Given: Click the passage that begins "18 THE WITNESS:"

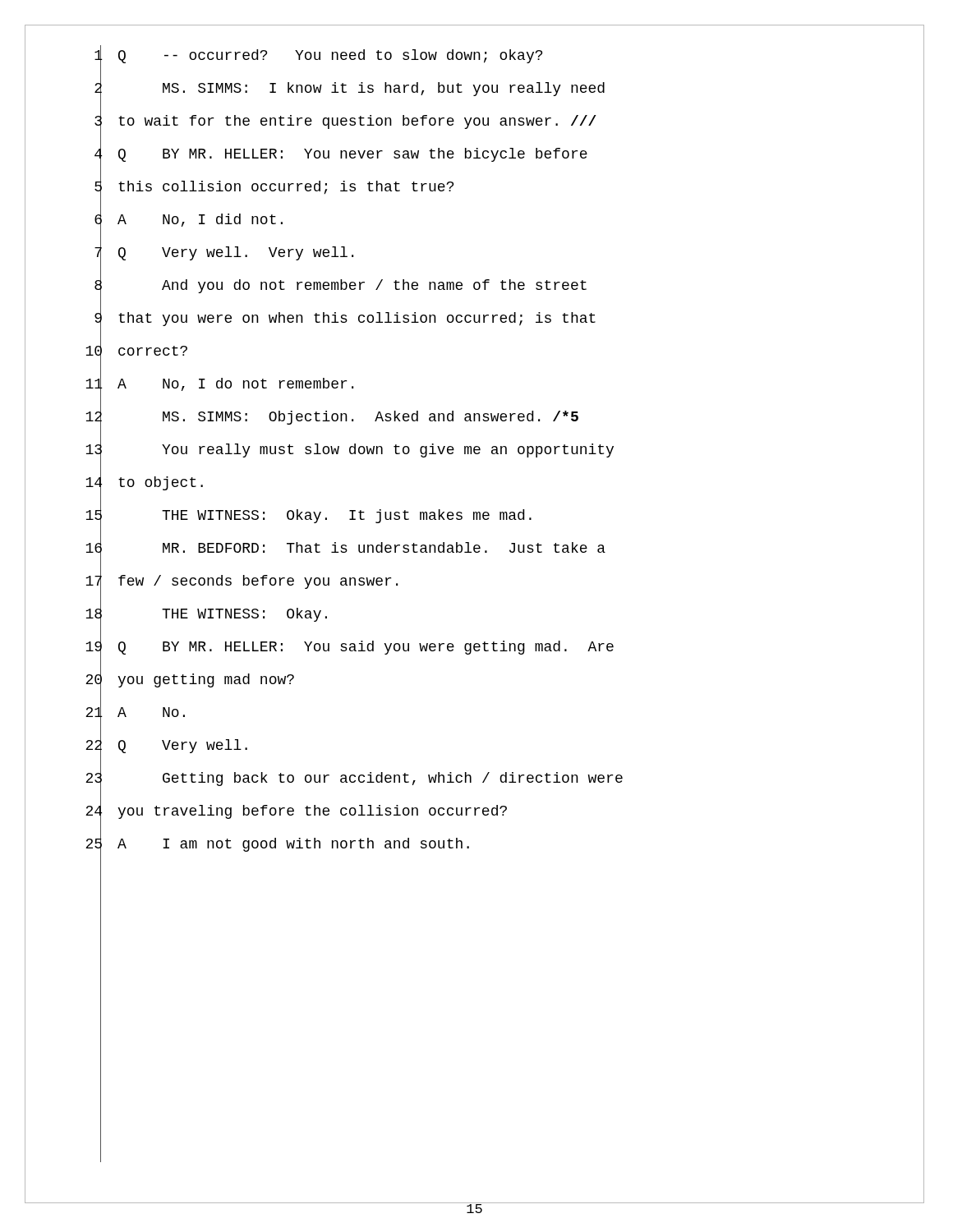Looking at the screenshot, I should pyautogui.click(x=206, y=615).
